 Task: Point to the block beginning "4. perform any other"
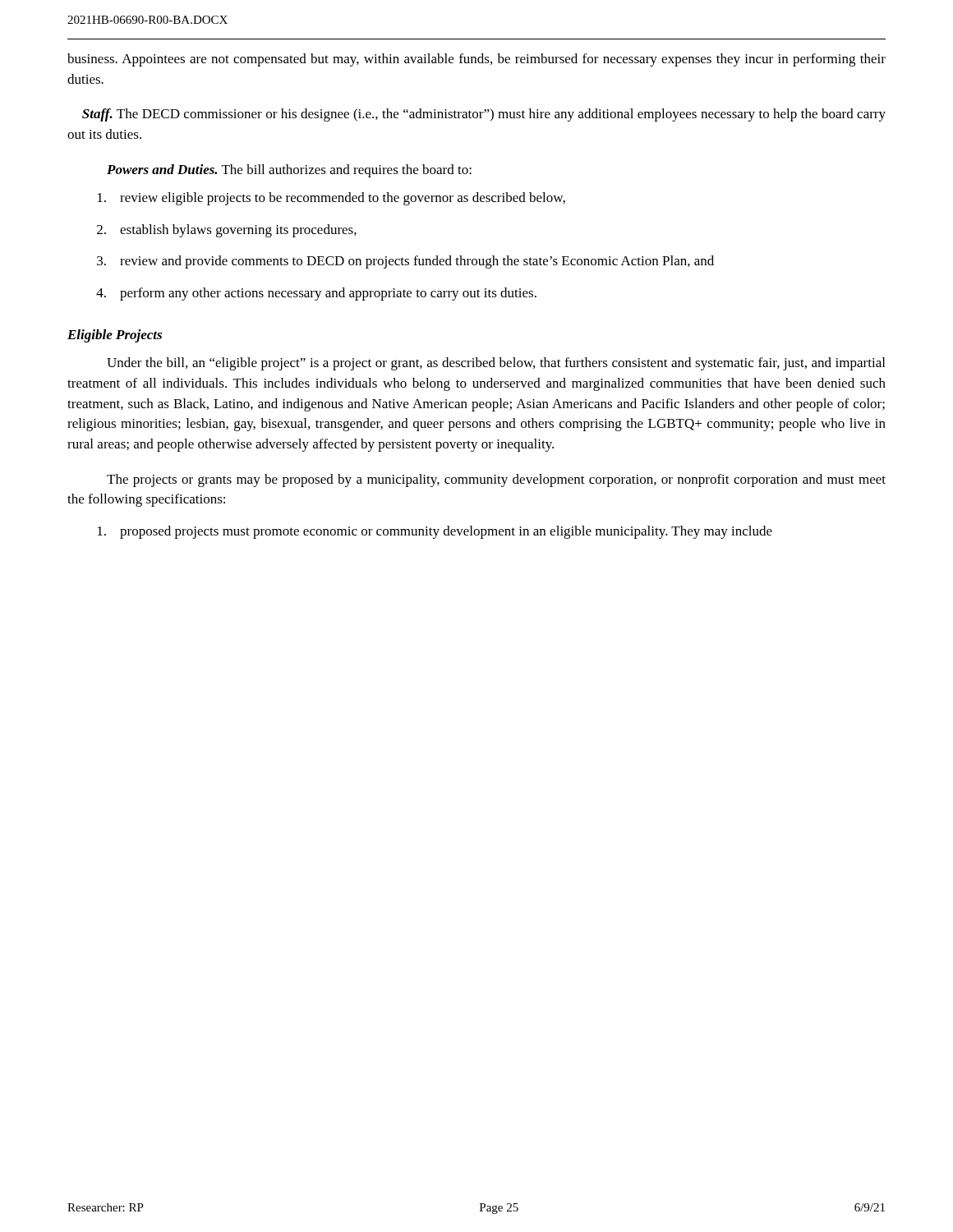[x=476, y=294]
